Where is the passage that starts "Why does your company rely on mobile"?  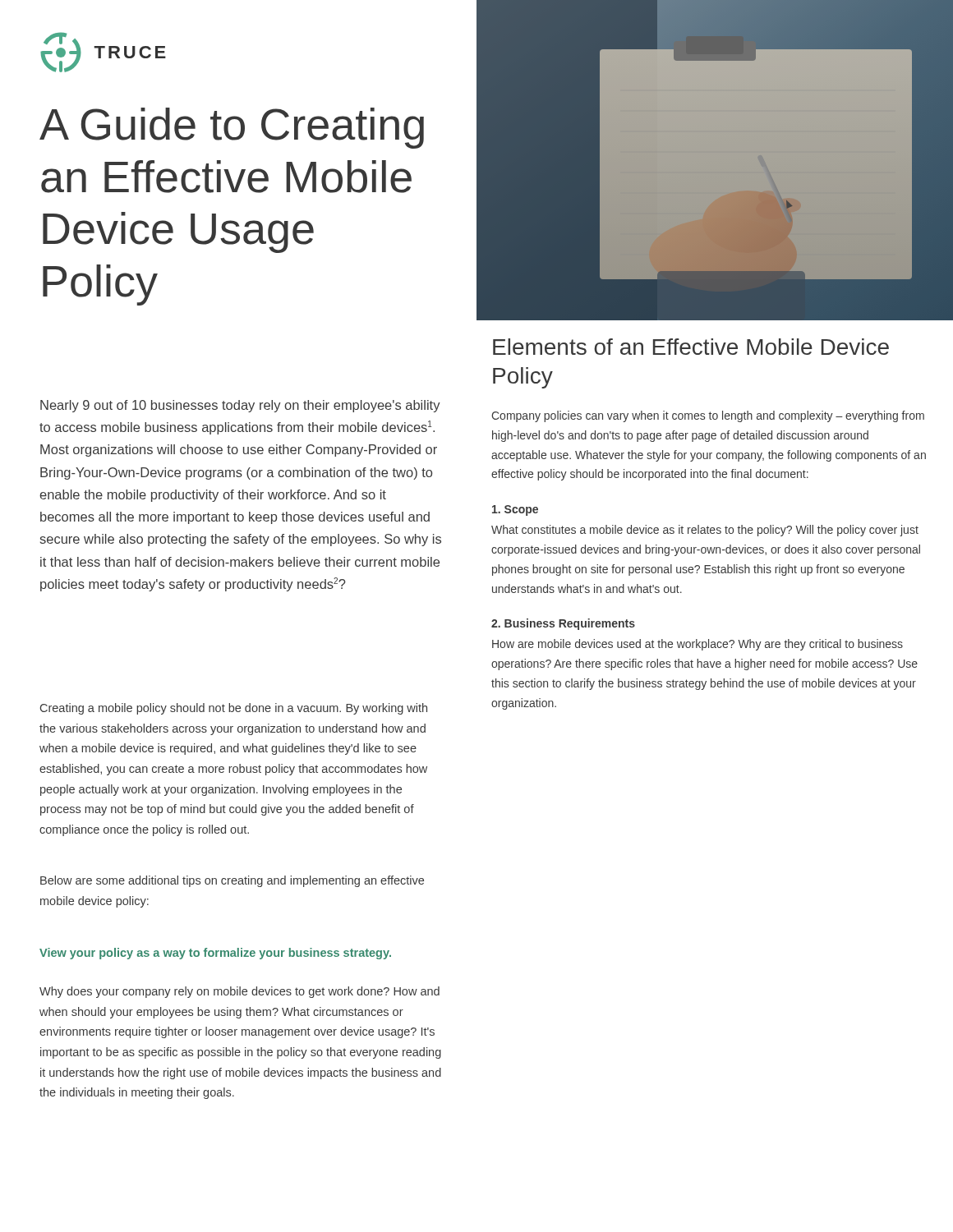click(240, 1042)
